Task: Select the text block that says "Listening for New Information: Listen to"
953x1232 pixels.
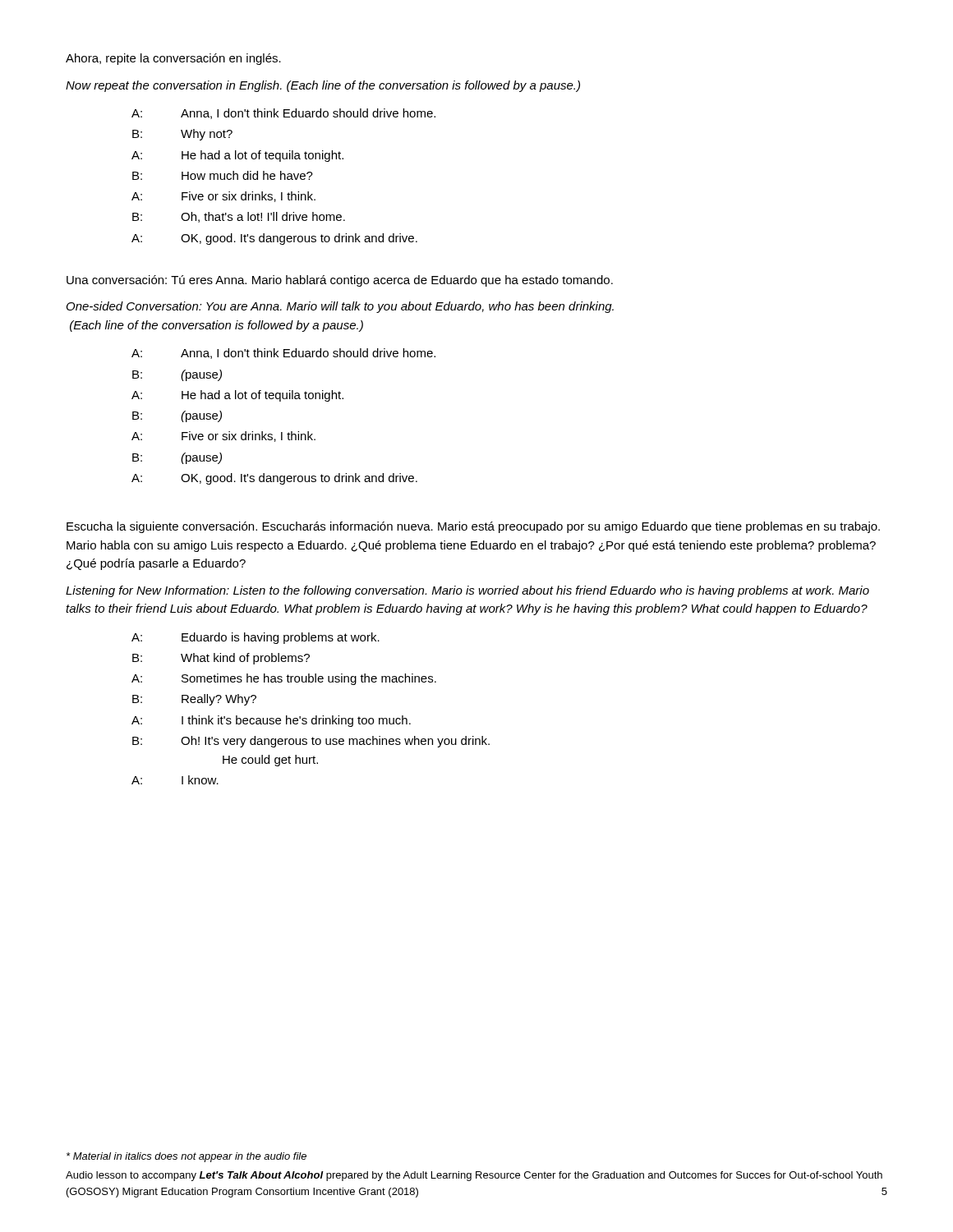Action: [x=467, y=599]
